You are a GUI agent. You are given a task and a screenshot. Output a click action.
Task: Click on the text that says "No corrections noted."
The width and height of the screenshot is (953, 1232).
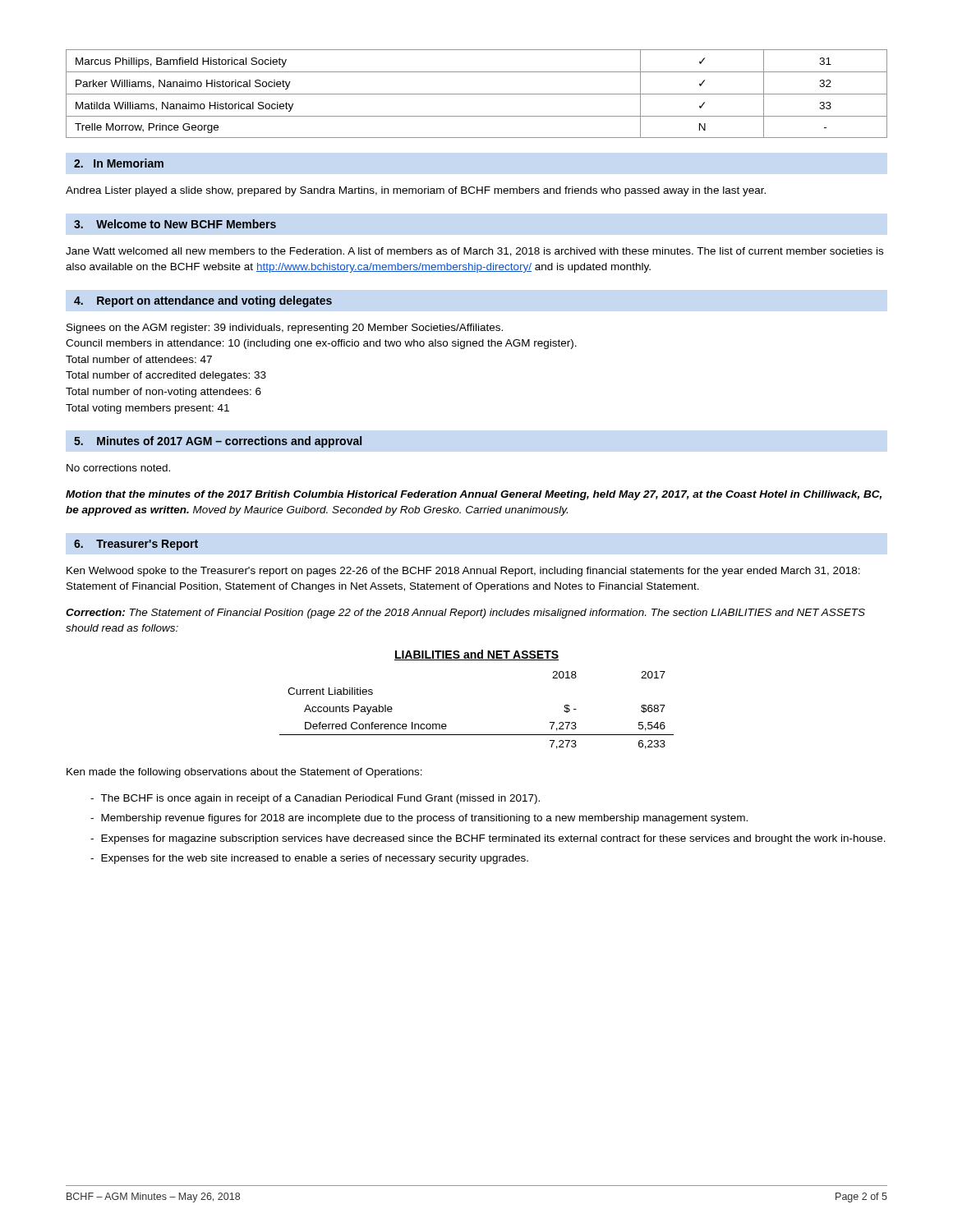pyautogui.click(x=118, y=468)
